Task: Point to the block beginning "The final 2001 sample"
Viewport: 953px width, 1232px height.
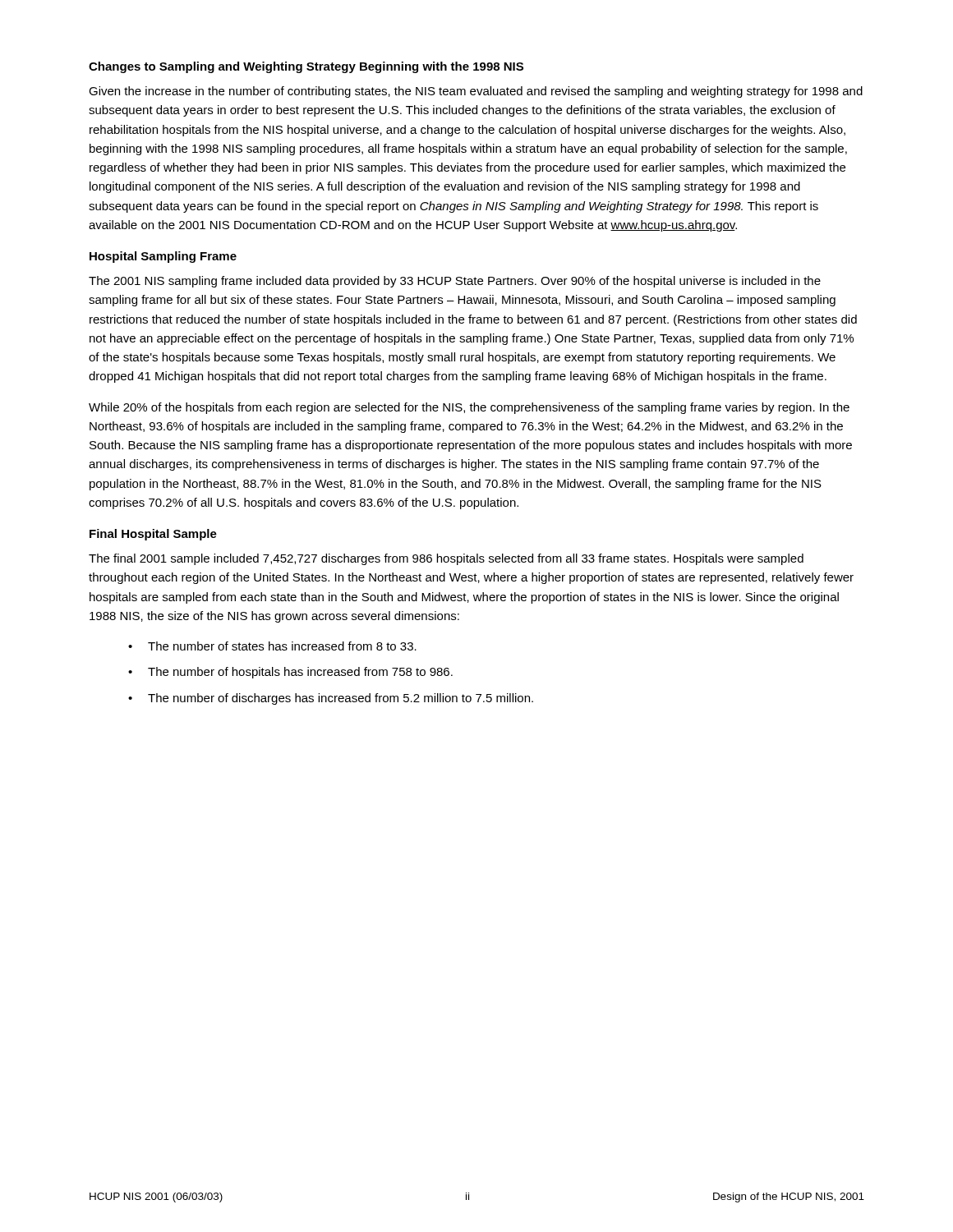Action: (471, 587)
